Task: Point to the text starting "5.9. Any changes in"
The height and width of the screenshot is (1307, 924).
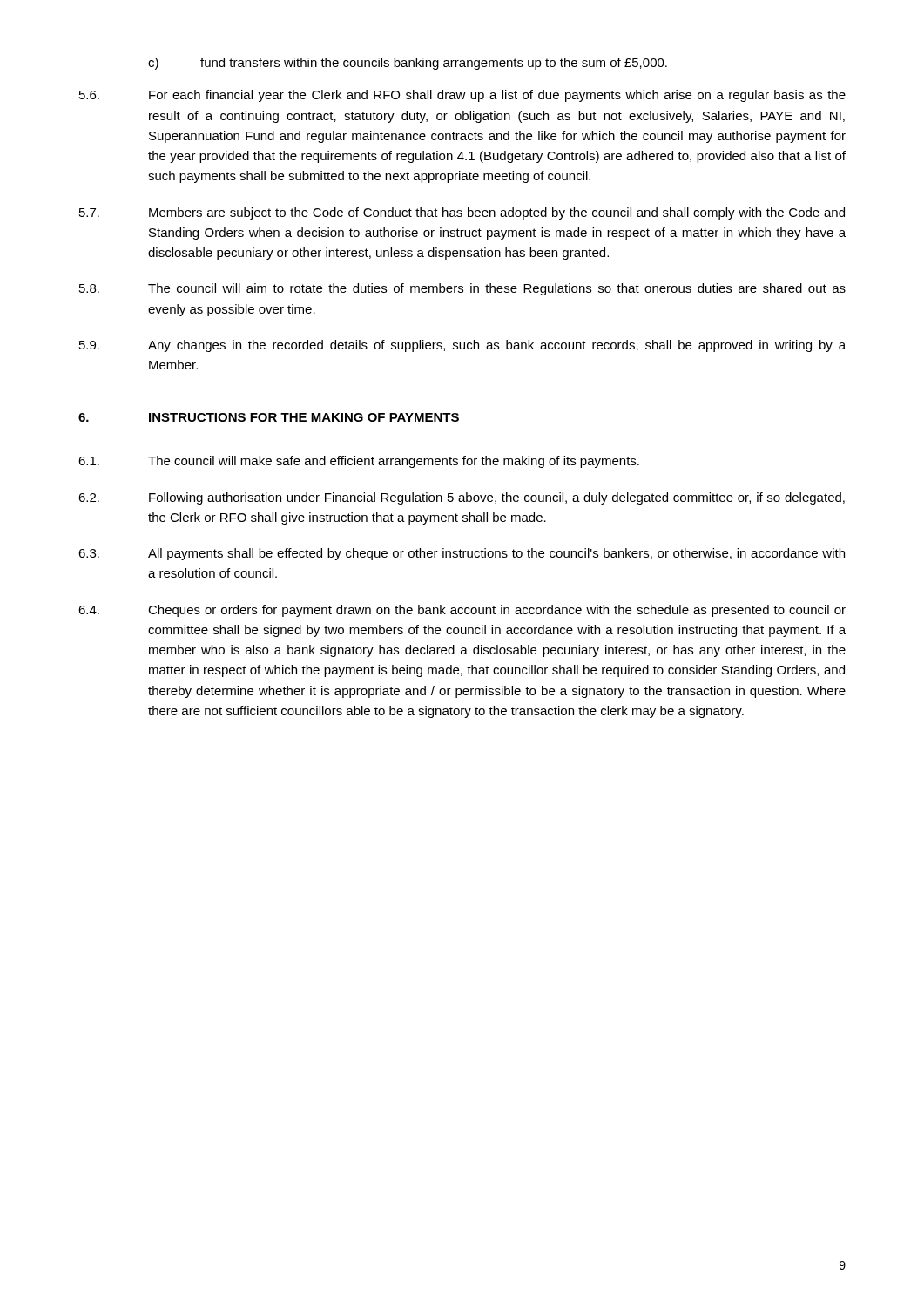Action: (462, 355)
